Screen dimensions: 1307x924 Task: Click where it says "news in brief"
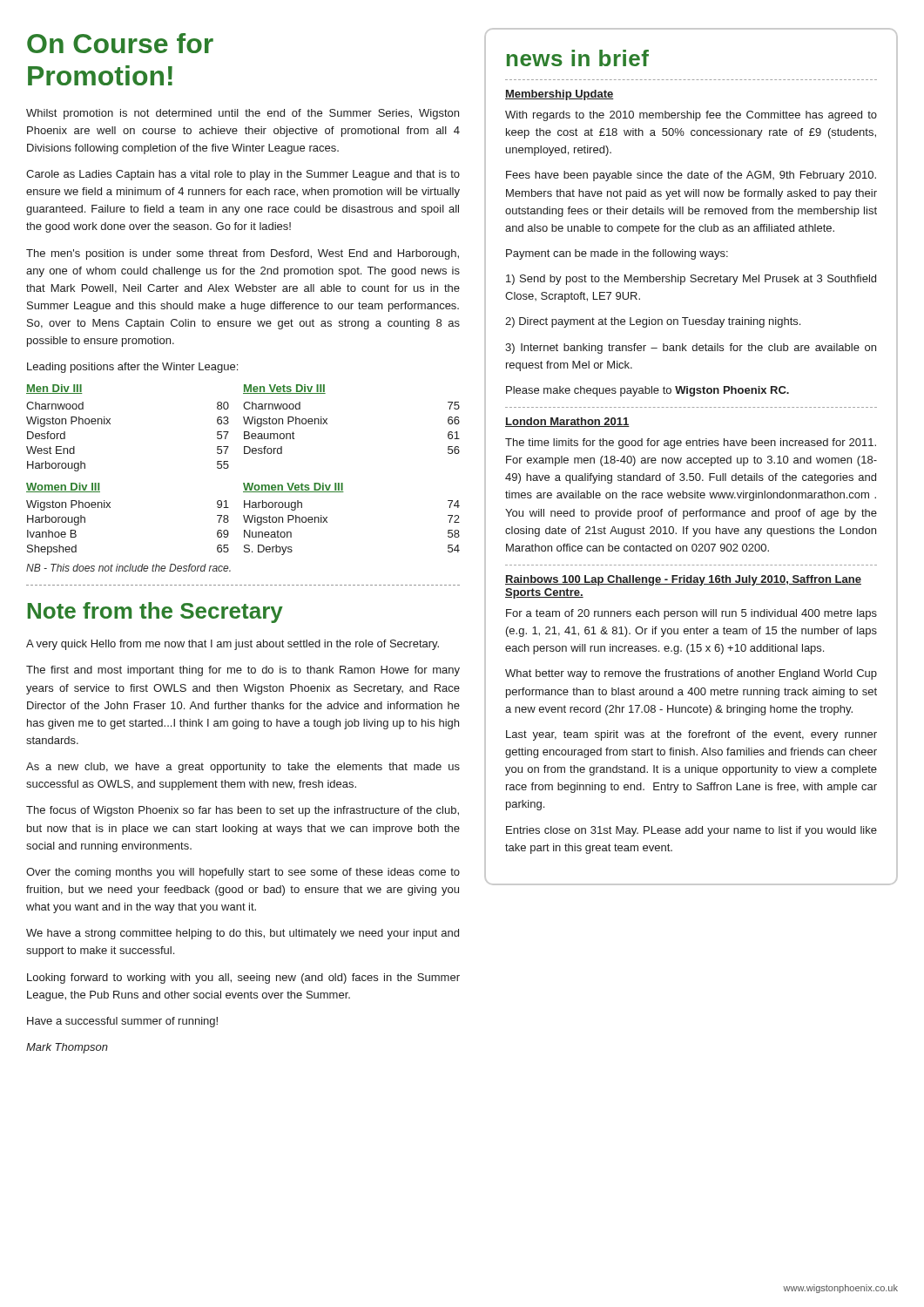tap(578, 58)
